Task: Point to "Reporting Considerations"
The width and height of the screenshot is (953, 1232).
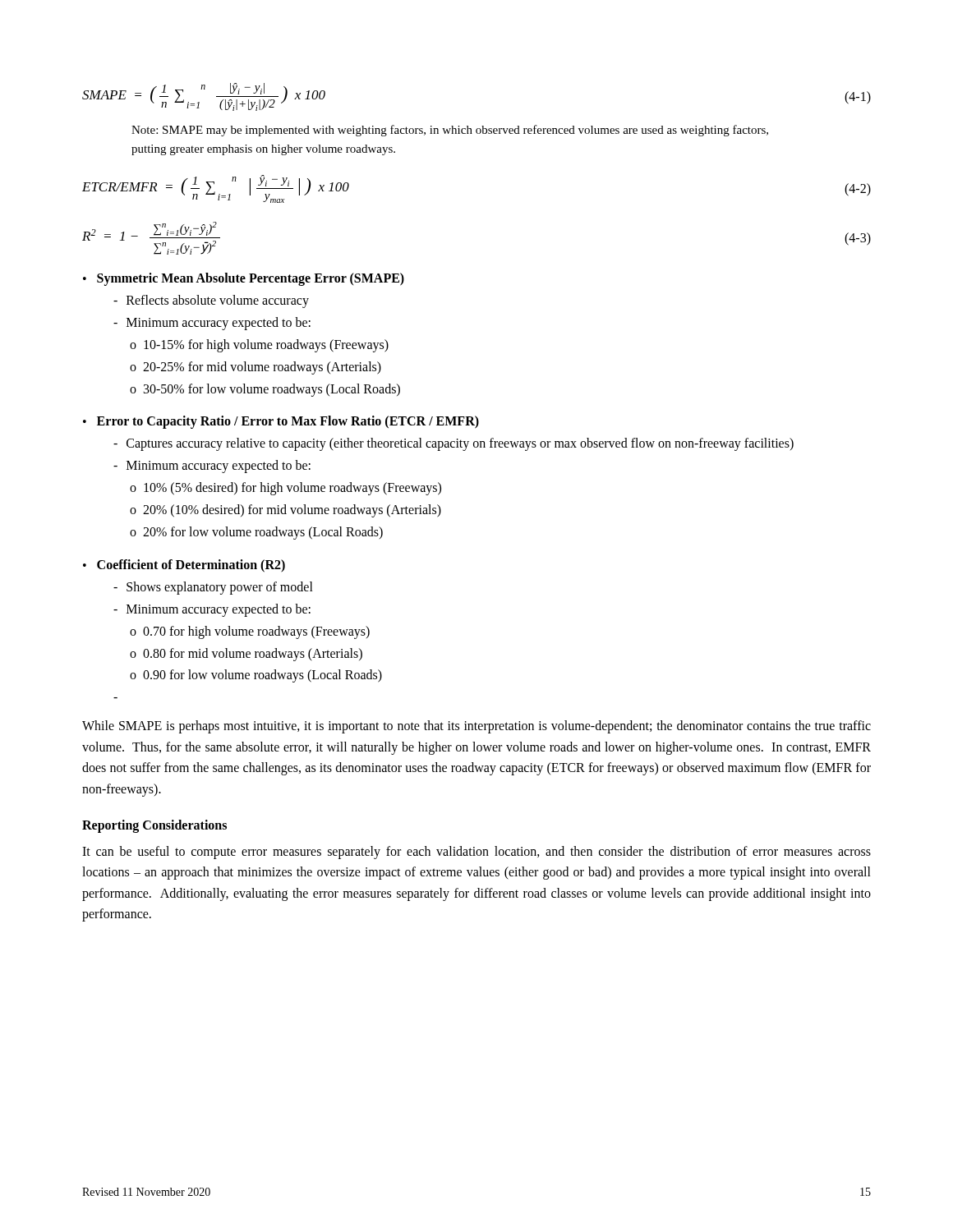Action: [155, 825]
